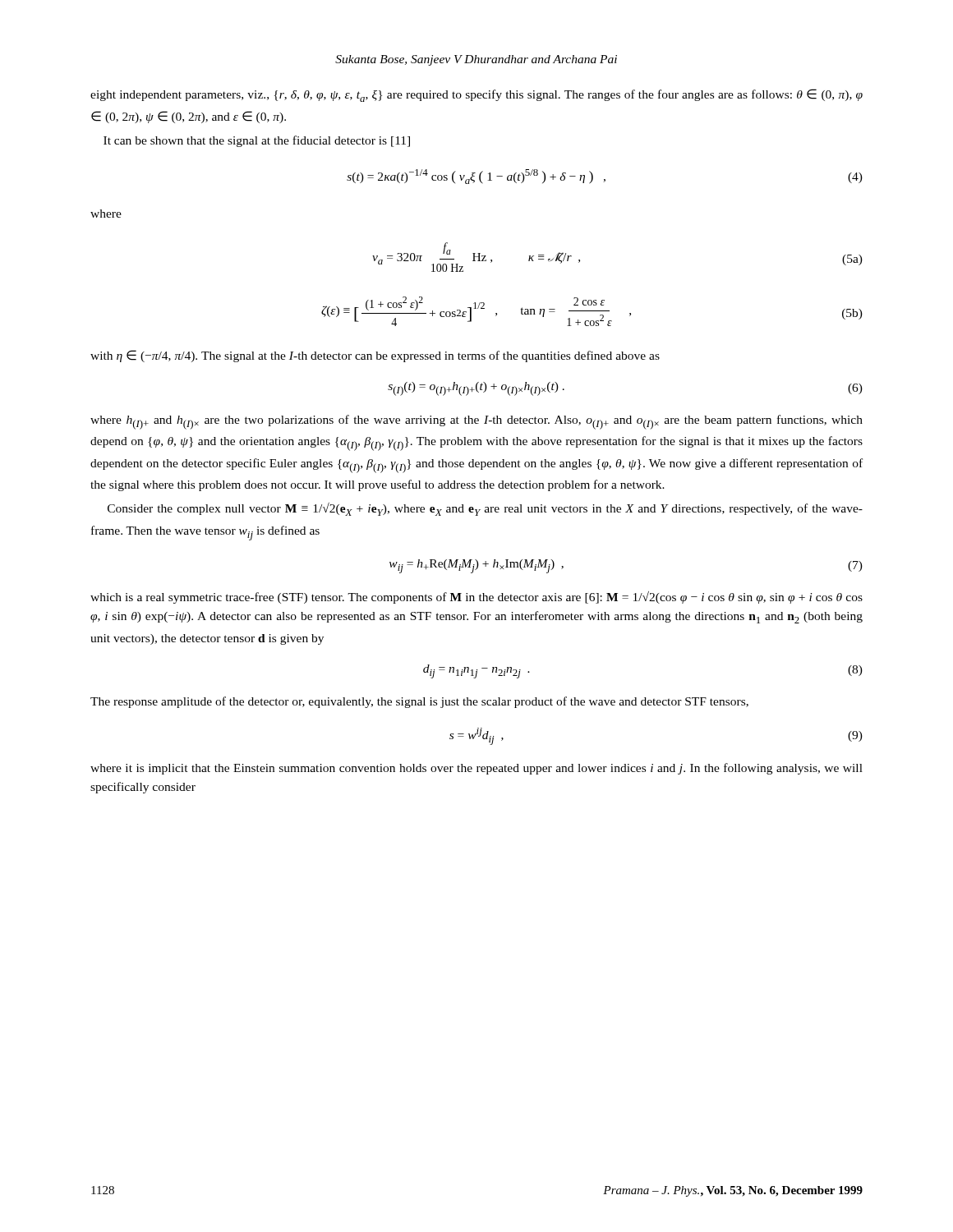Screen dimensions: 1232x953
Task: Point to the element starting "Consider the complex null vector M ≡ 1/√2(eX"
Action: click(x=476, y=521)
